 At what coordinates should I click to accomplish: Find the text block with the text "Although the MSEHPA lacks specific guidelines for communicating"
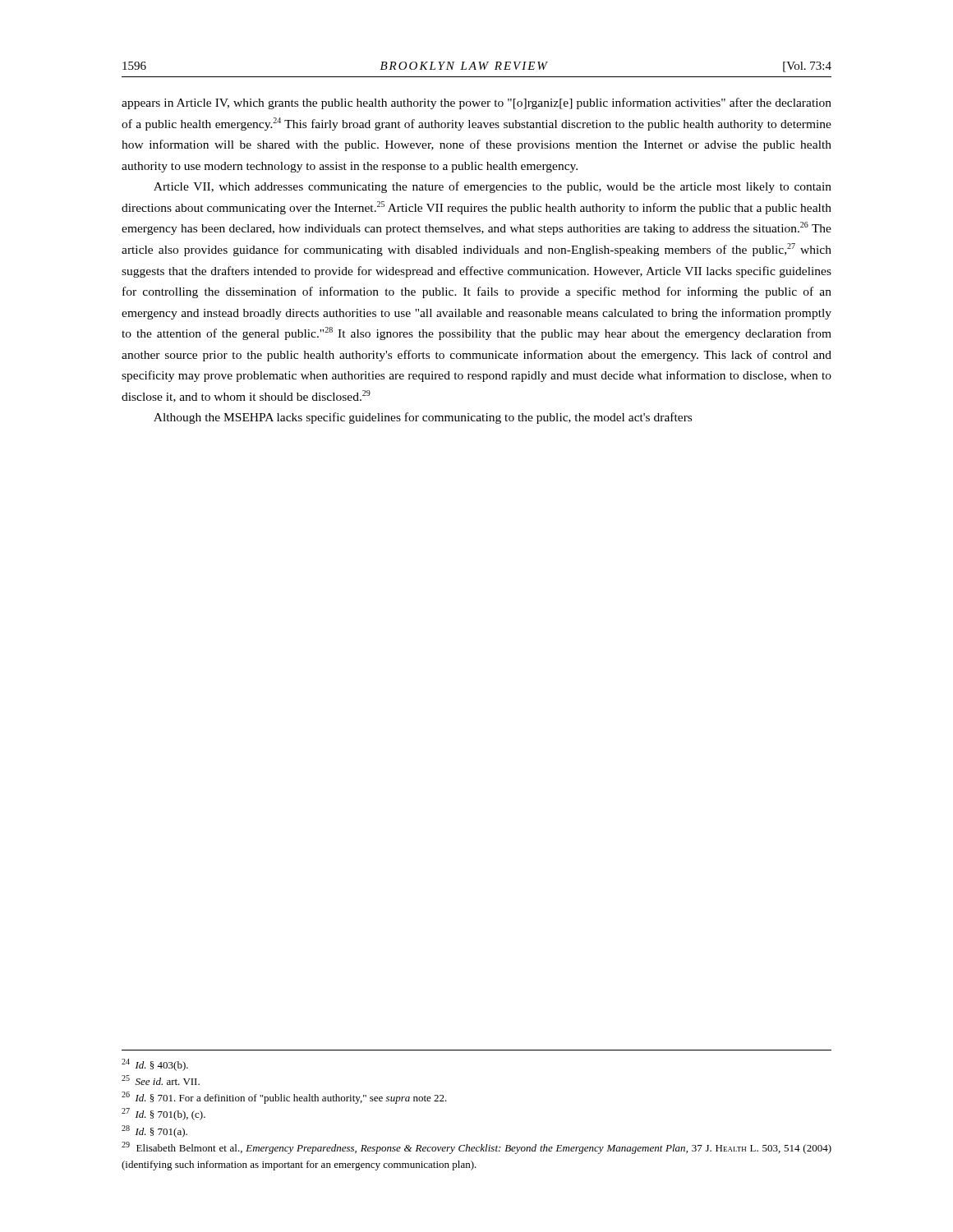pyautogui.click(x=476, y=417)
